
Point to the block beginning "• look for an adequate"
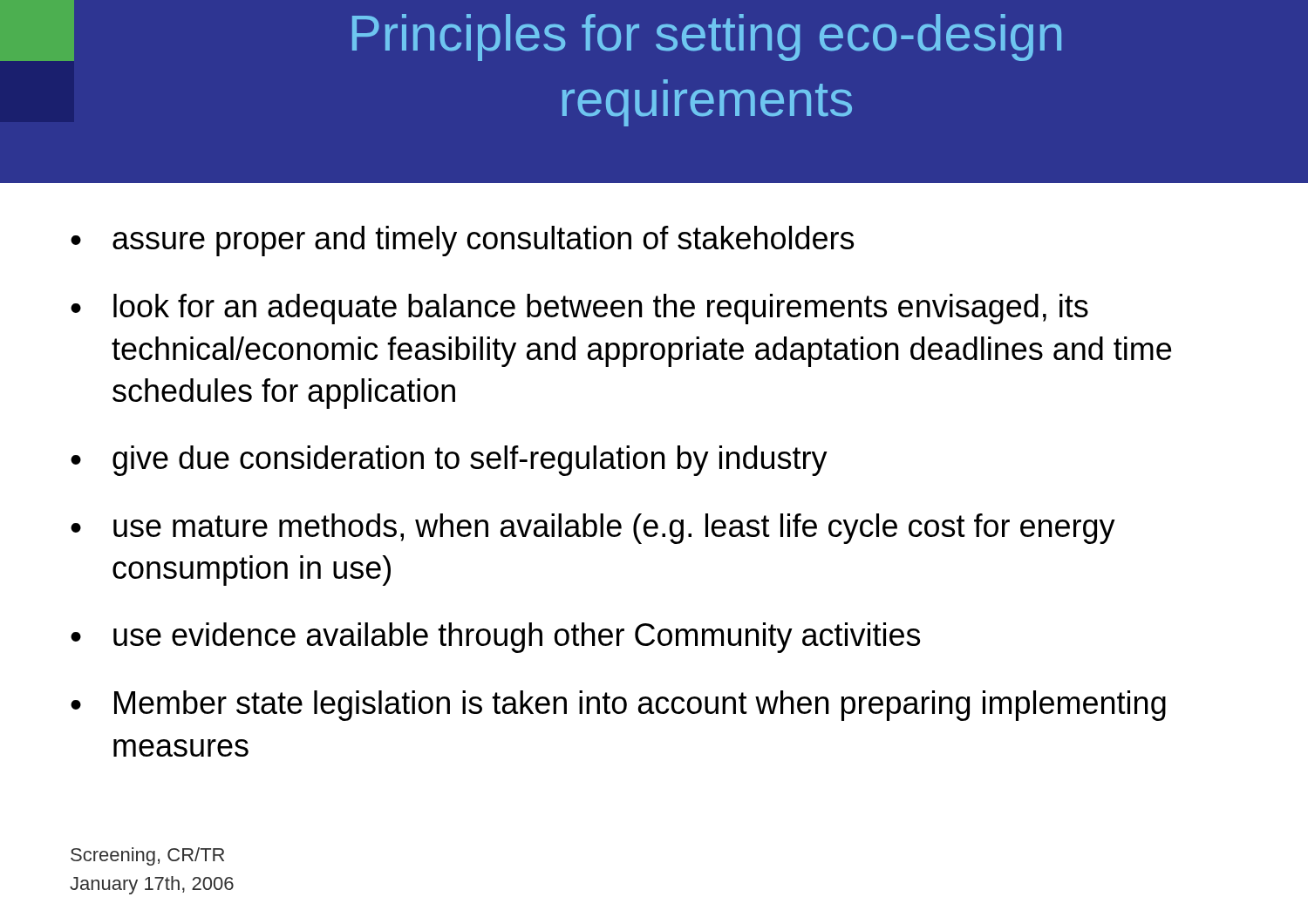pyautogui.click(x=663, y=349)
